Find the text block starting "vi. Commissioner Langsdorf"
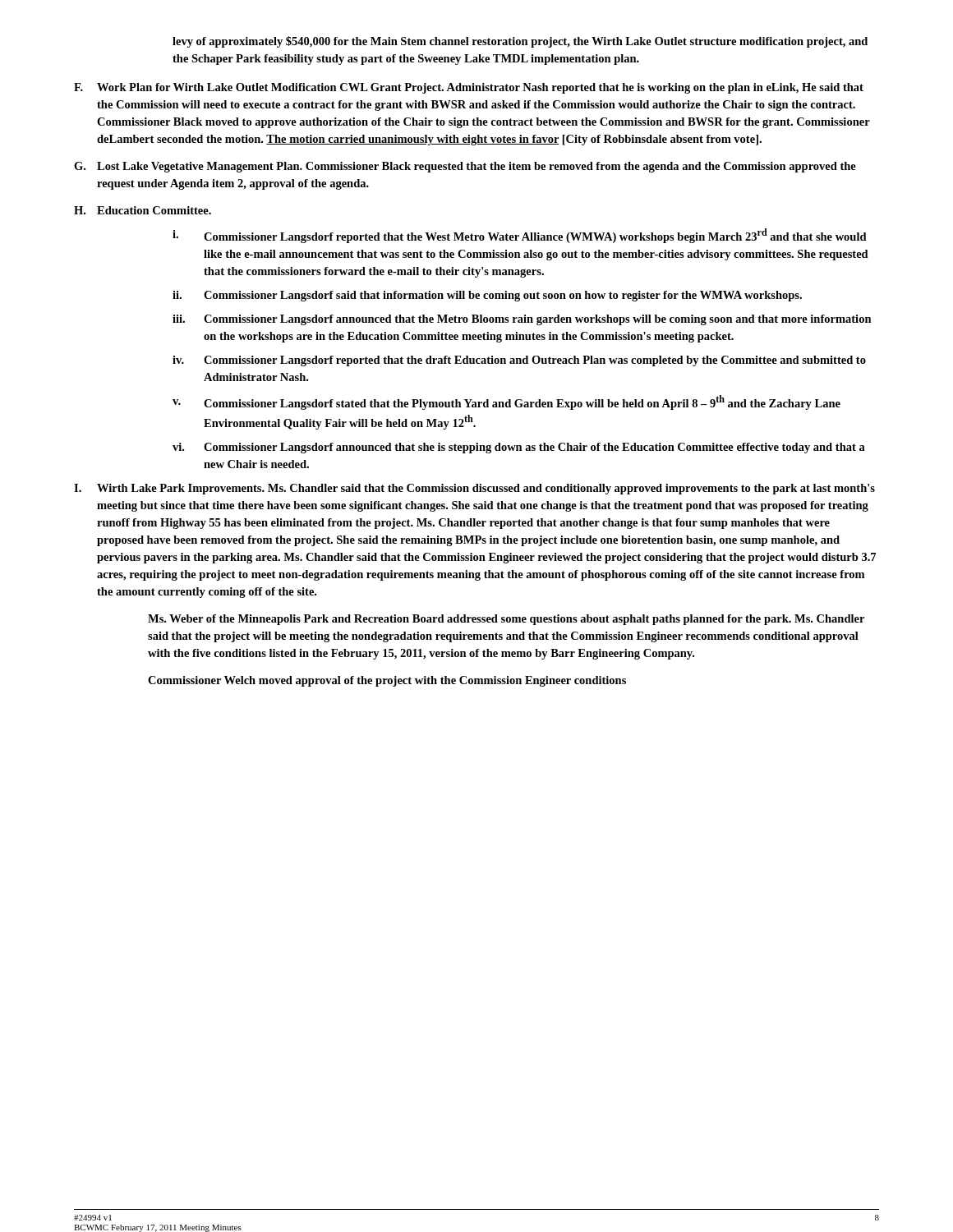The image size is (953, 1232). point(526,456)
